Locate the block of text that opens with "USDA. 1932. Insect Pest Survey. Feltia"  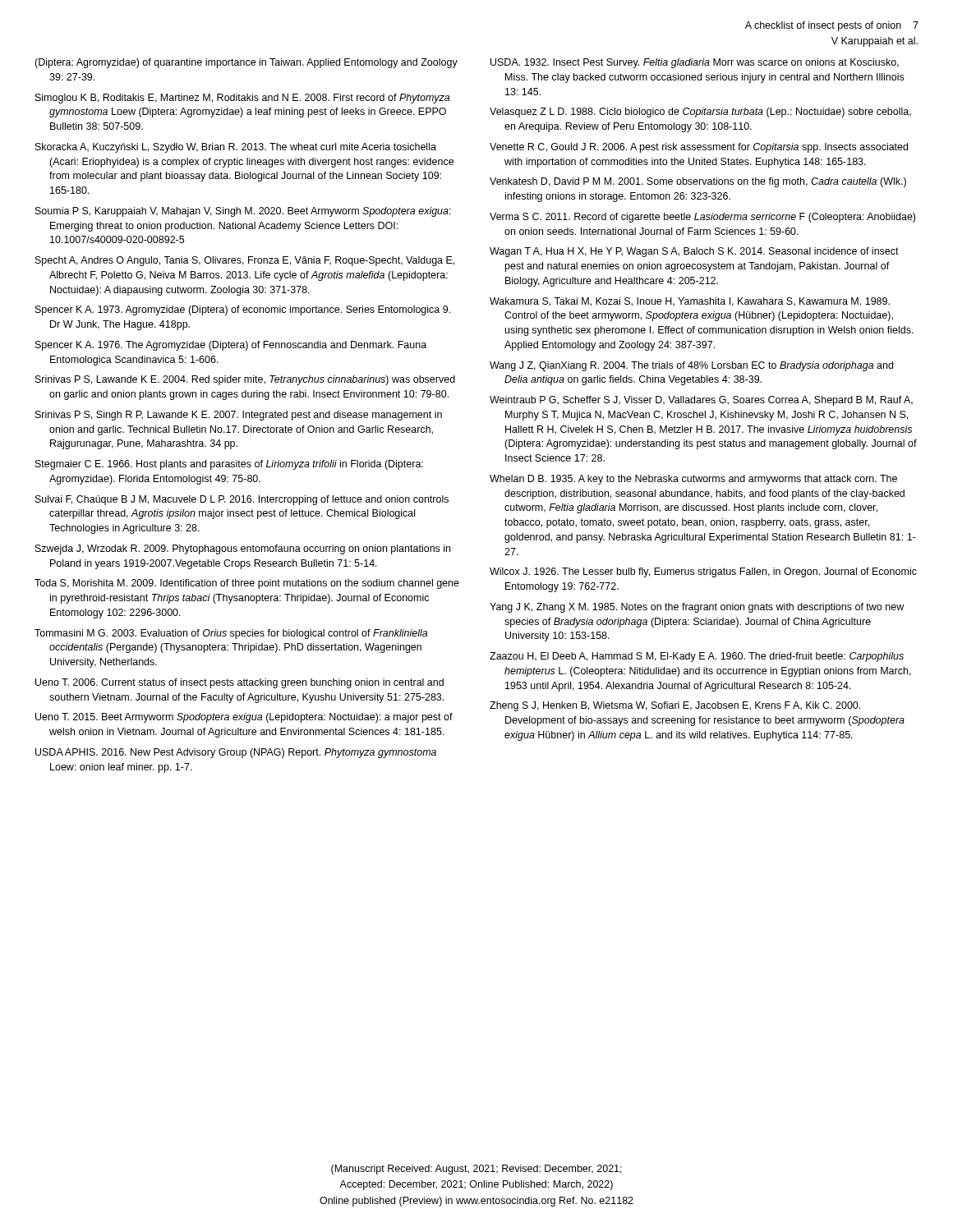click(697, 77)
